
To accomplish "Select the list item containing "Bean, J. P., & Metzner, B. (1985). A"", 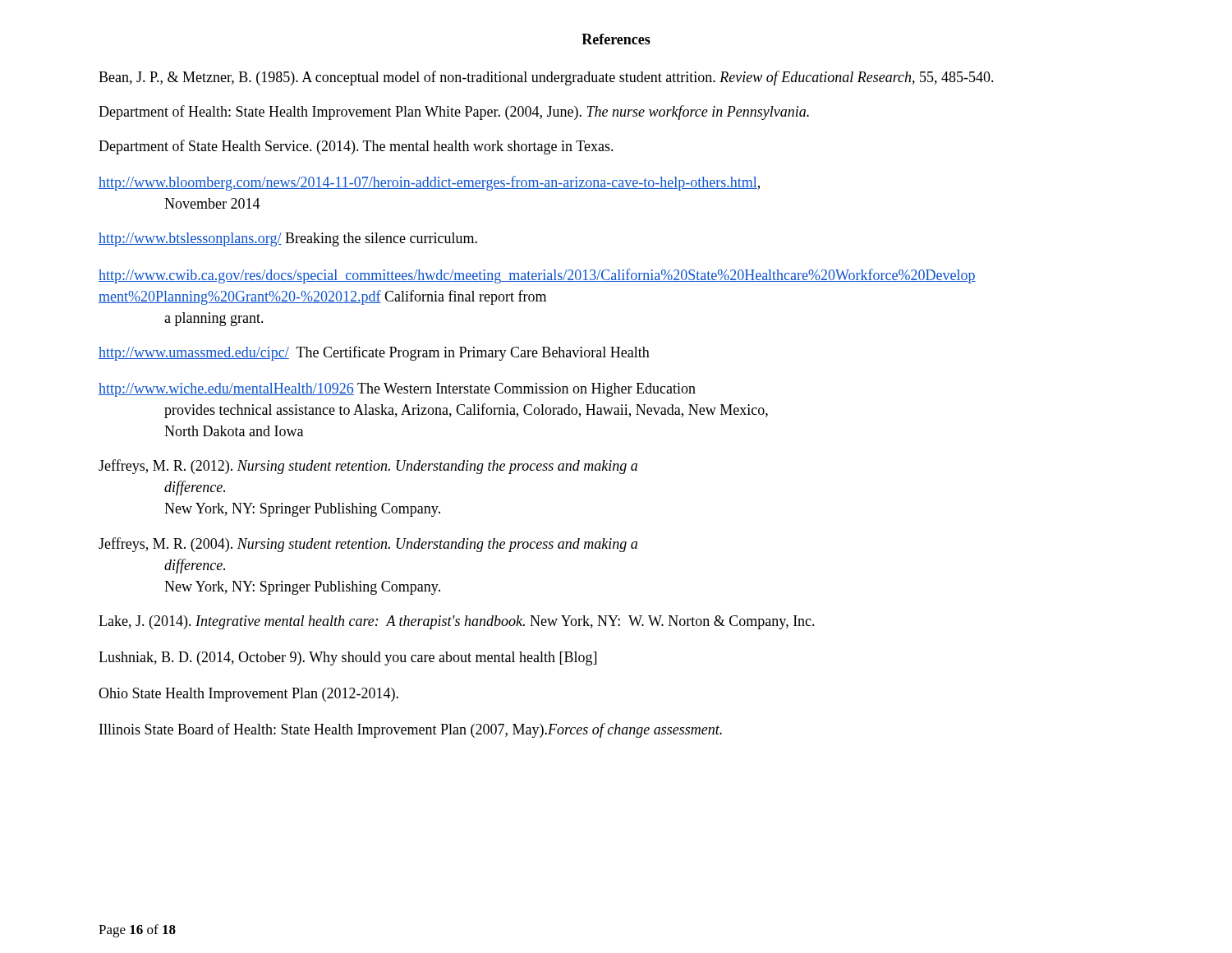I will tap(616, 77).
